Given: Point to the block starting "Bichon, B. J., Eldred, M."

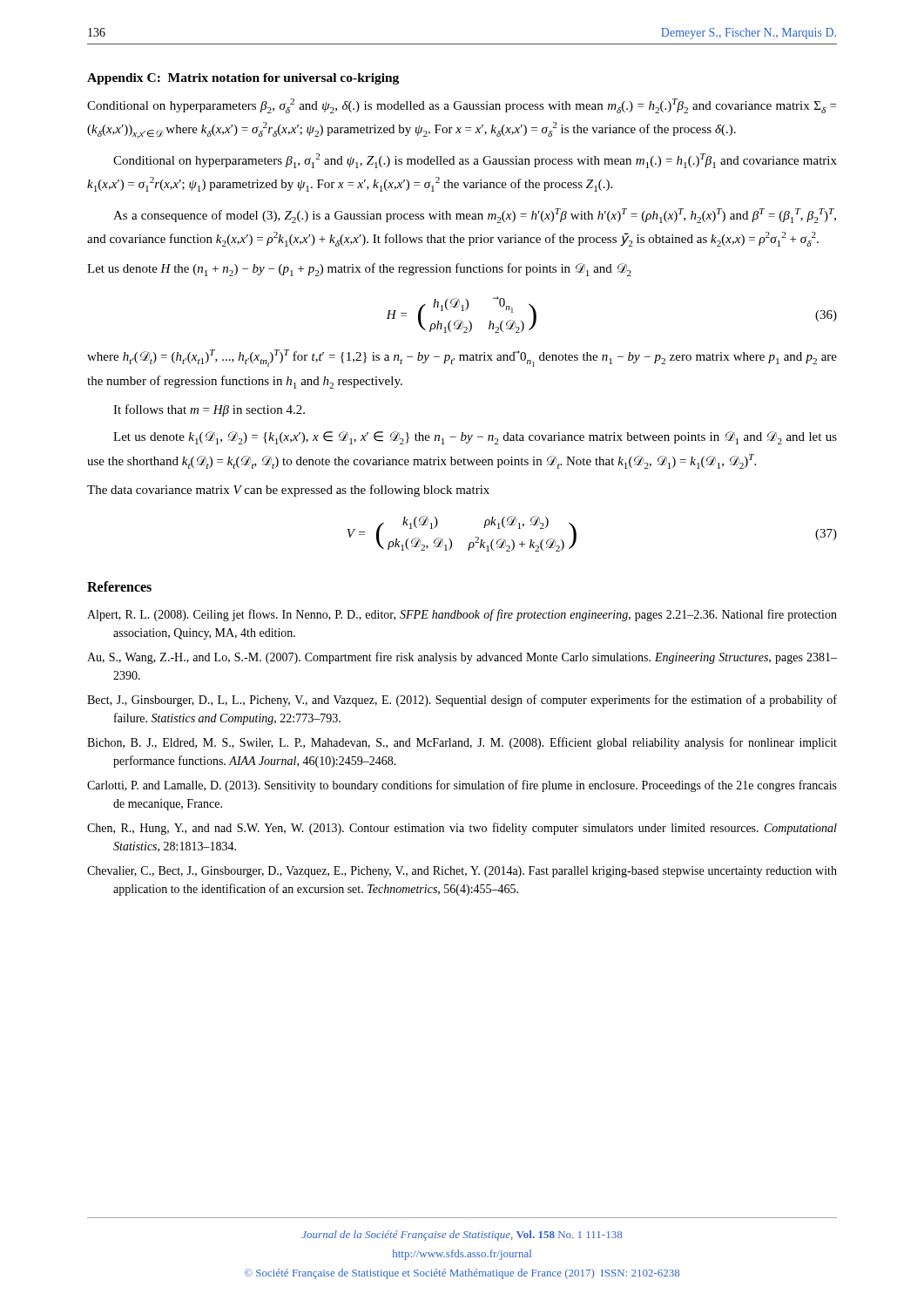Looking at the screenshot, I should pyautogui.click(x=462, y=752).
